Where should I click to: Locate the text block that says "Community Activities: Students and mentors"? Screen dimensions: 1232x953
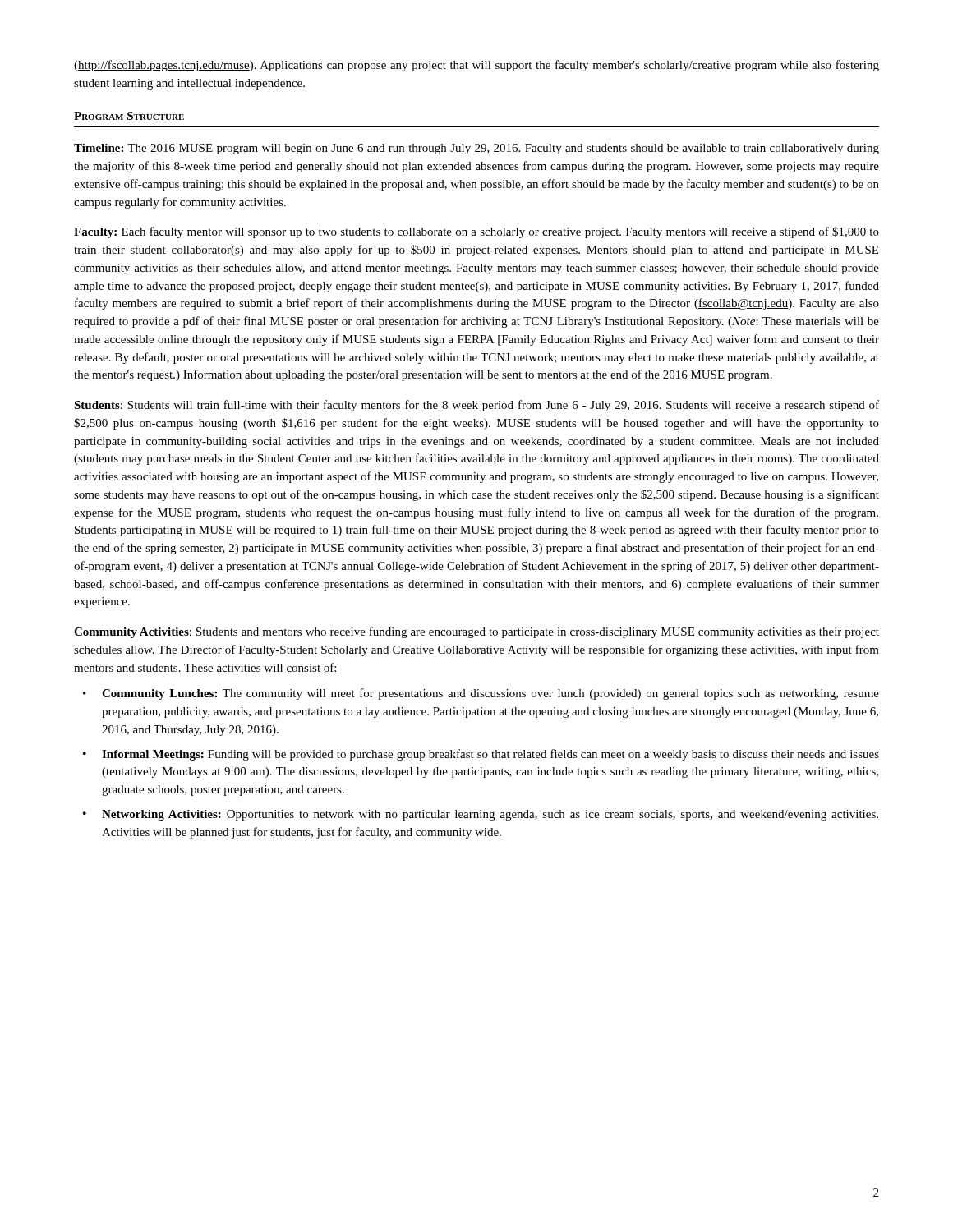coord(476,650)
